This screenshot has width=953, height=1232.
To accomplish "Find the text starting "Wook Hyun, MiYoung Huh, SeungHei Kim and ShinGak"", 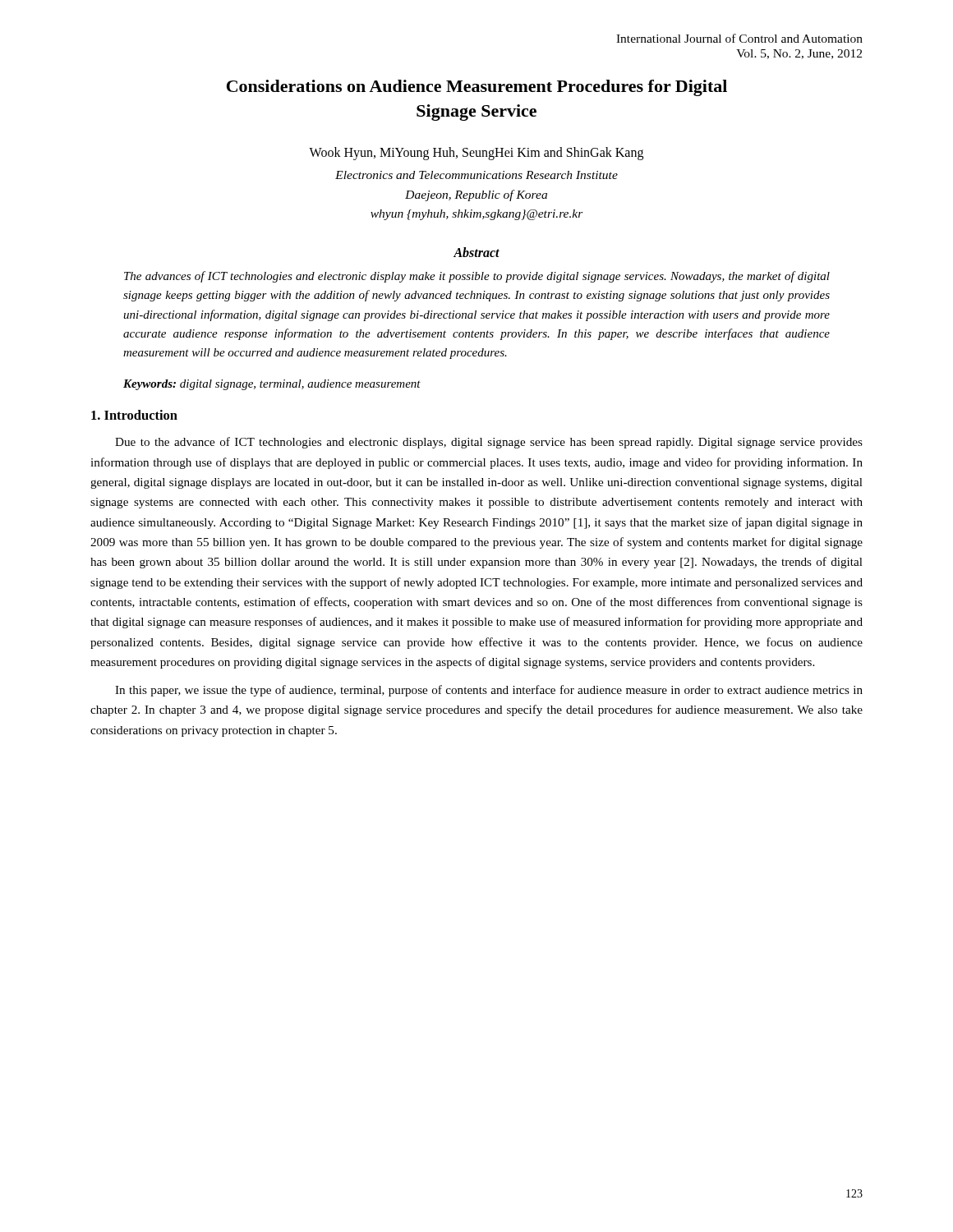I will pyautogui.click(x=476, y=153).
